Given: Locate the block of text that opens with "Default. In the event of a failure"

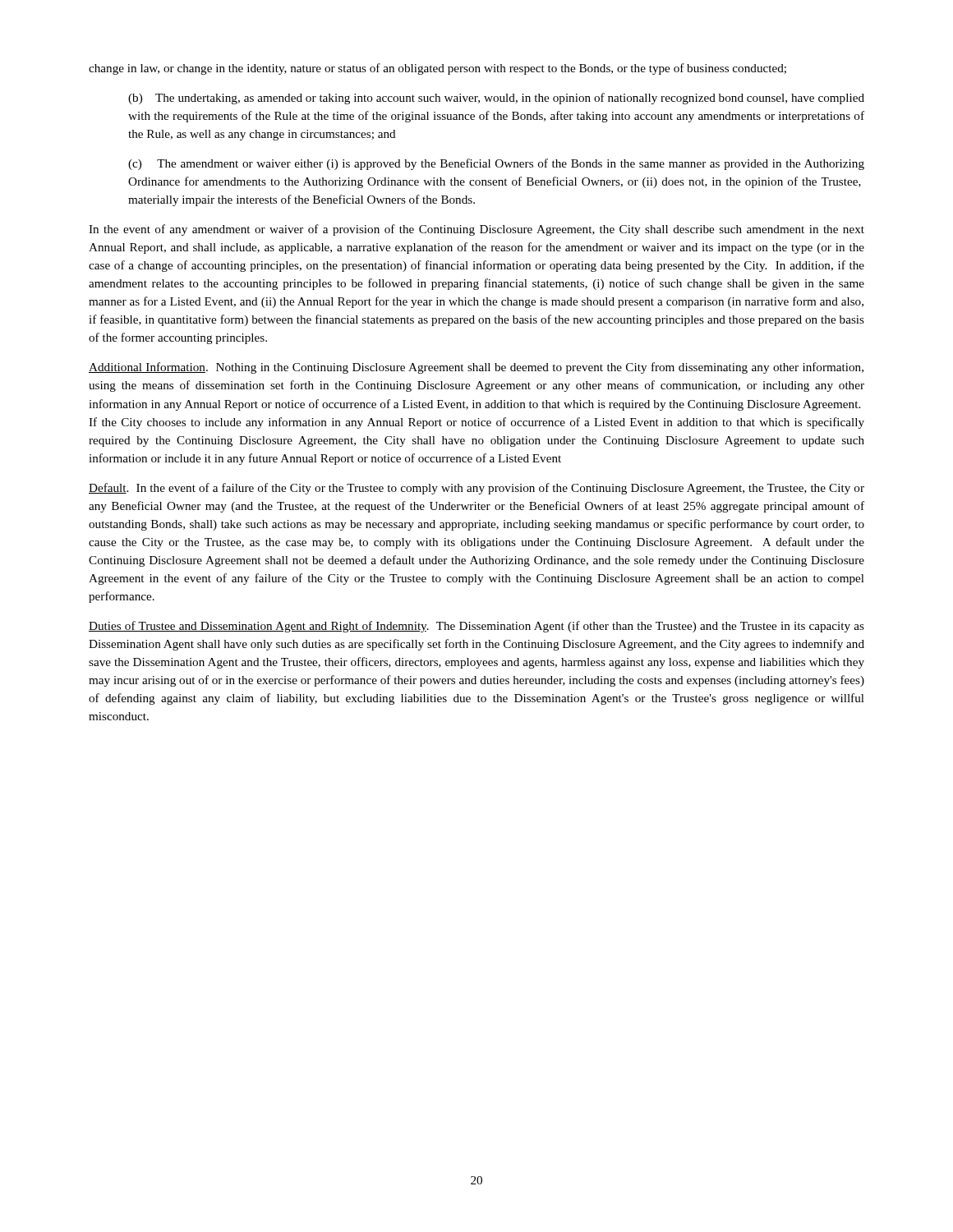Looking at the screenshot, I should pos(476,541).
